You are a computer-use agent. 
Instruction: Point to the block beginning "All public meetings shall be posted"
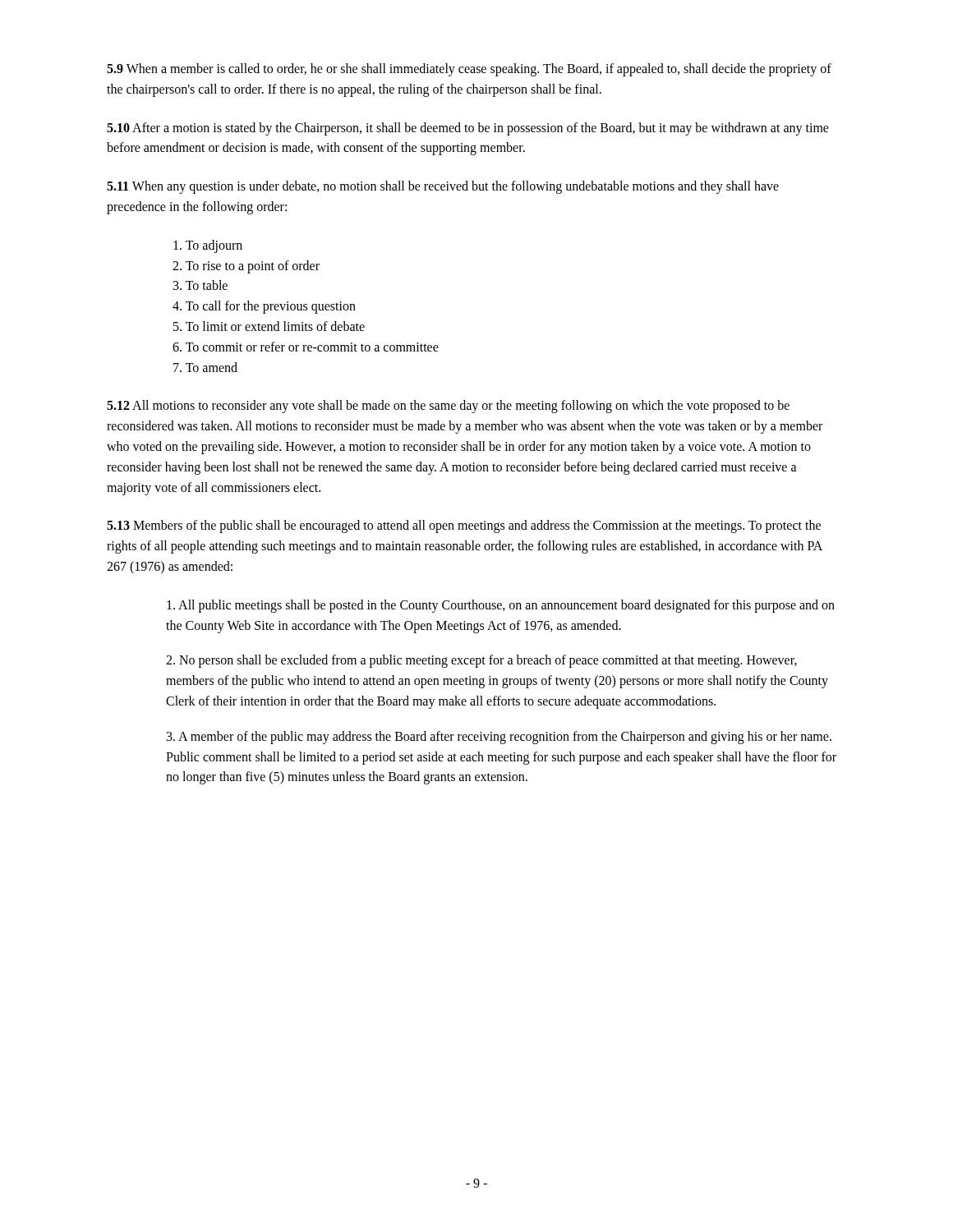500,615
